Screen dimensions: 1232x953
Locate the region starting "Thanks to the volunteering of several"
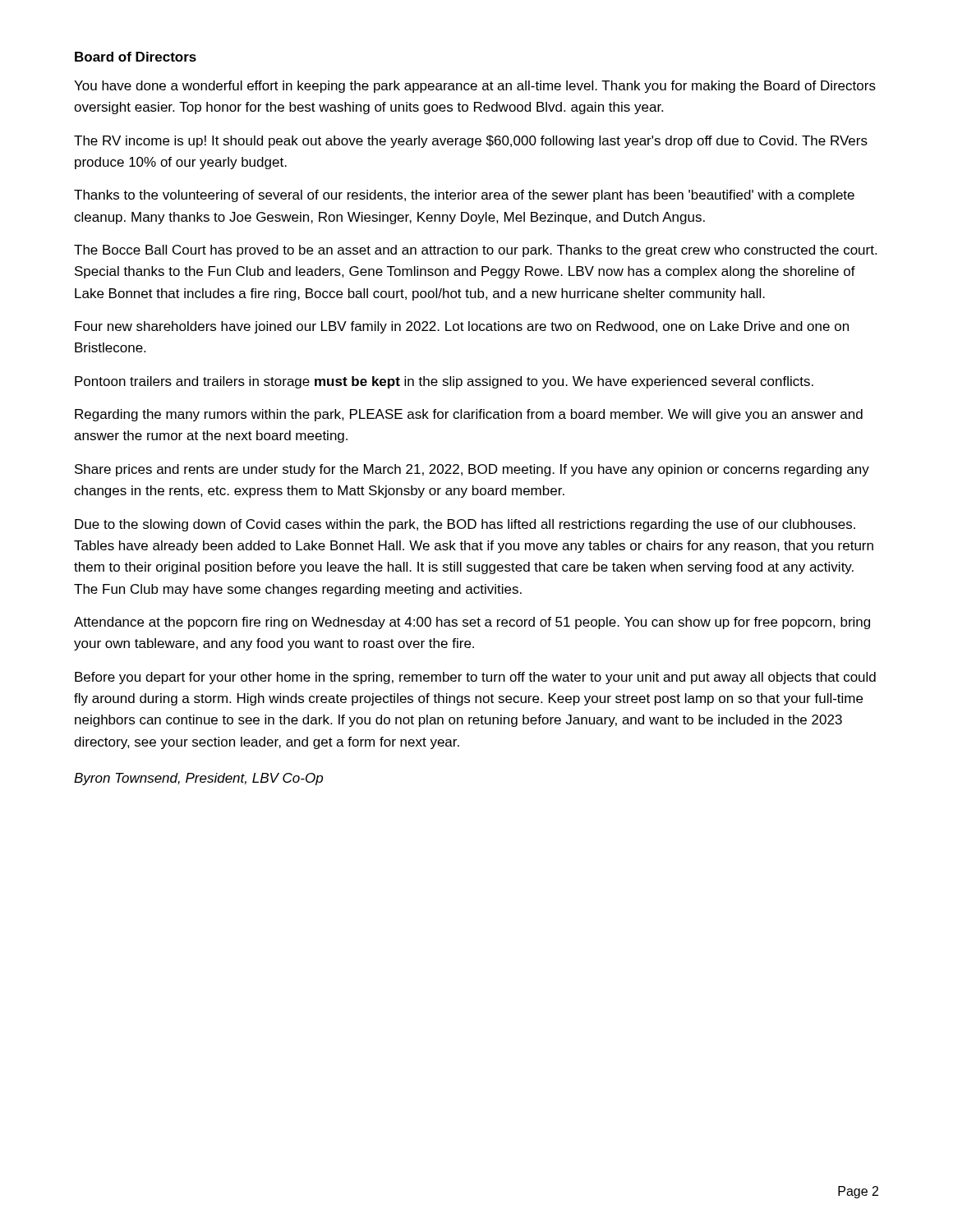click(464, 206)
